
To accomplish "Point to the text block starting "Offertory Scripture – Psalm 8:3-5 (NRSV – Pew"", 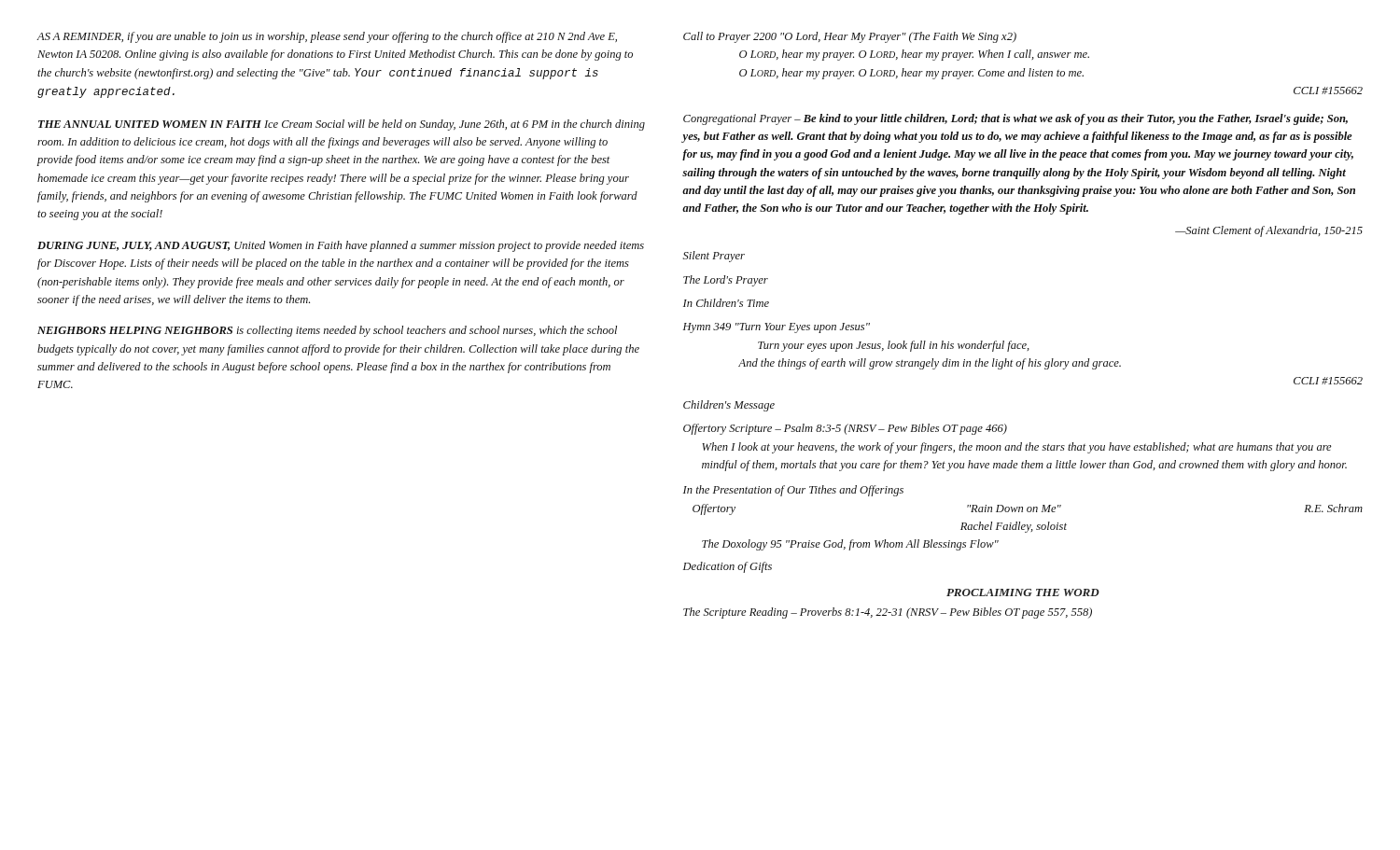I will coord(1023,448).
